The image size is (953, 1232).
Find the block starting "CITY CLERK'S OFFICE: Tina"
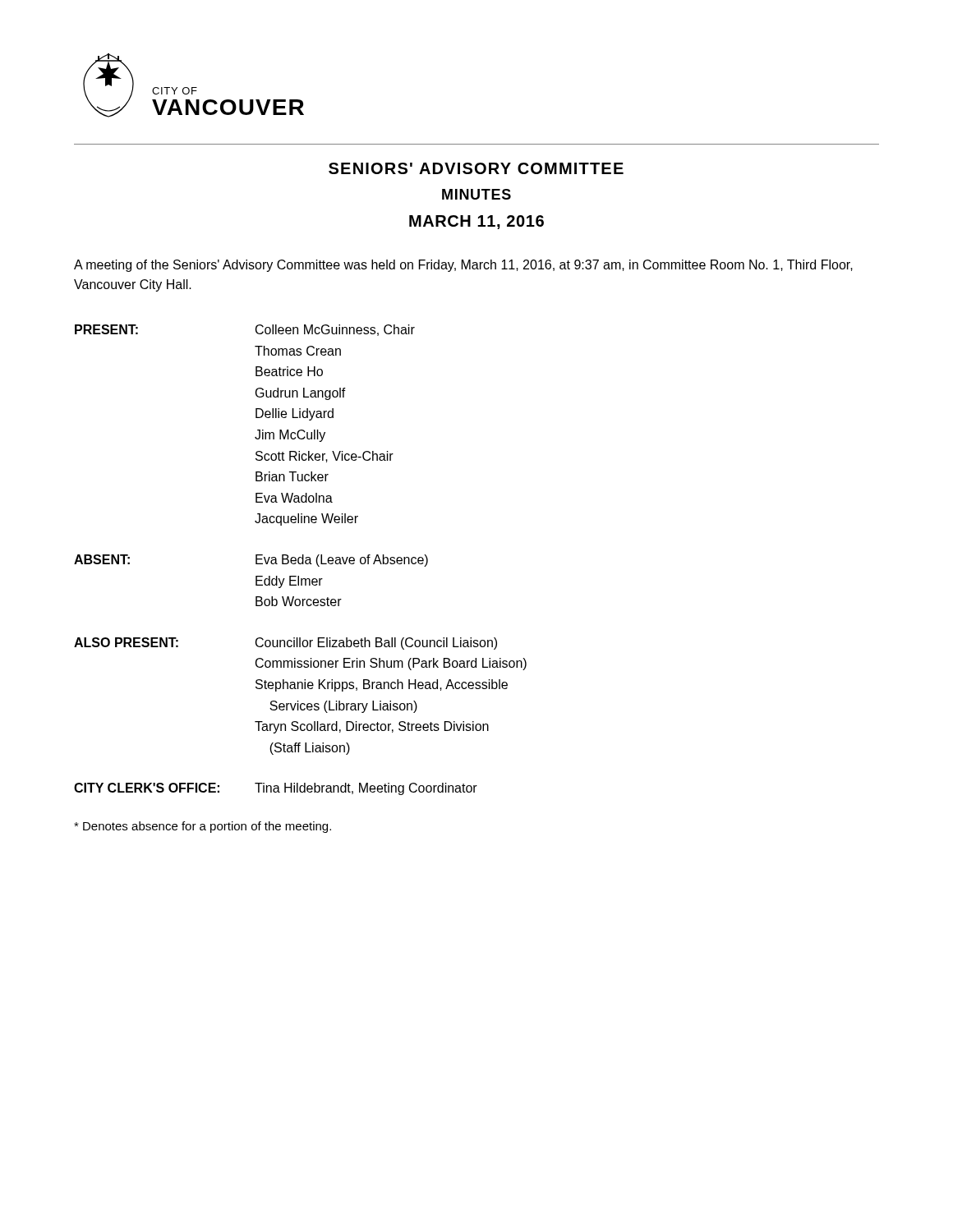tap(476, 789)
